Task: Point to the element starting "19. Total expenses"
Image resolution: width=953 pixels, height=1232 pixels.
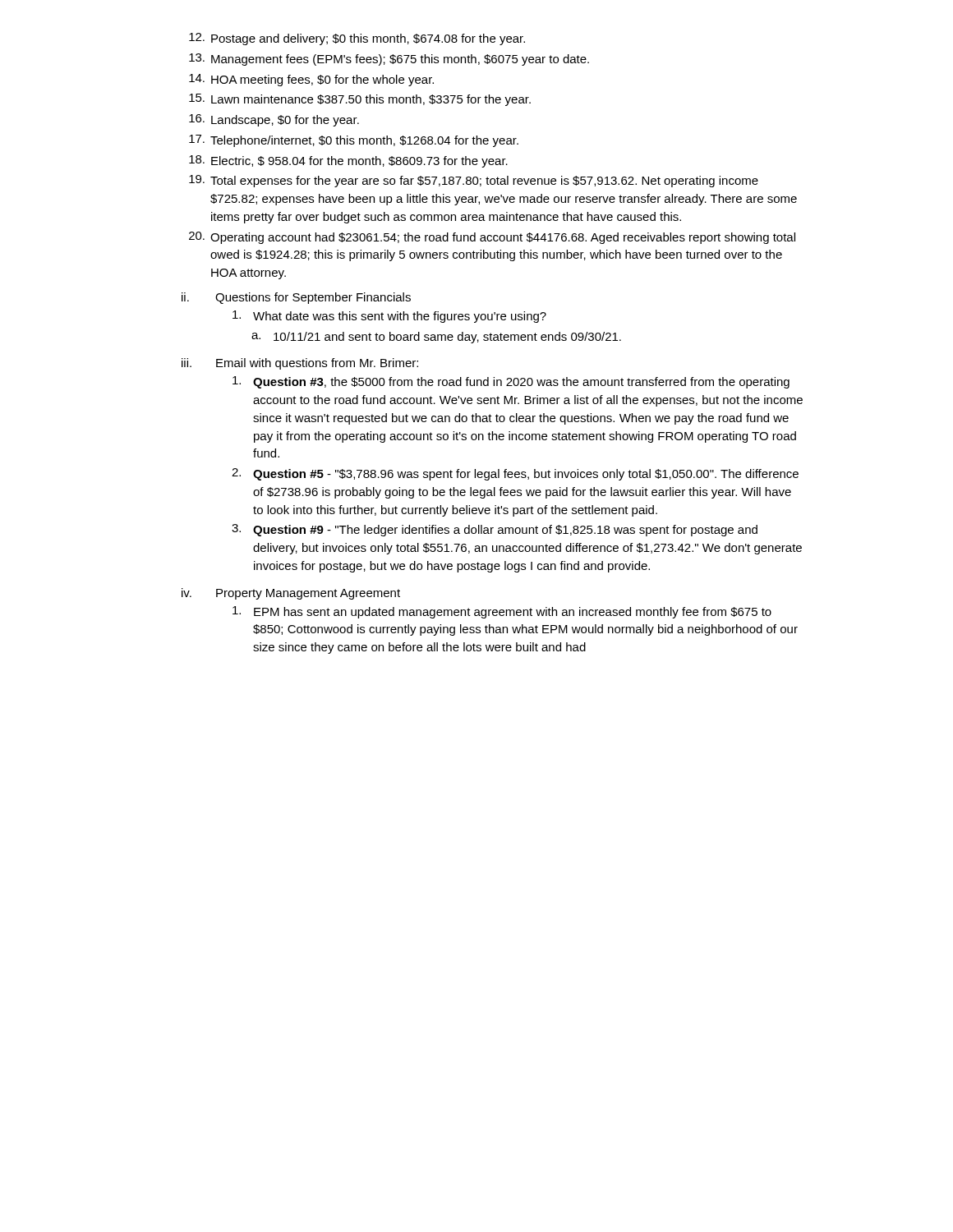Action: pos(493,199)
